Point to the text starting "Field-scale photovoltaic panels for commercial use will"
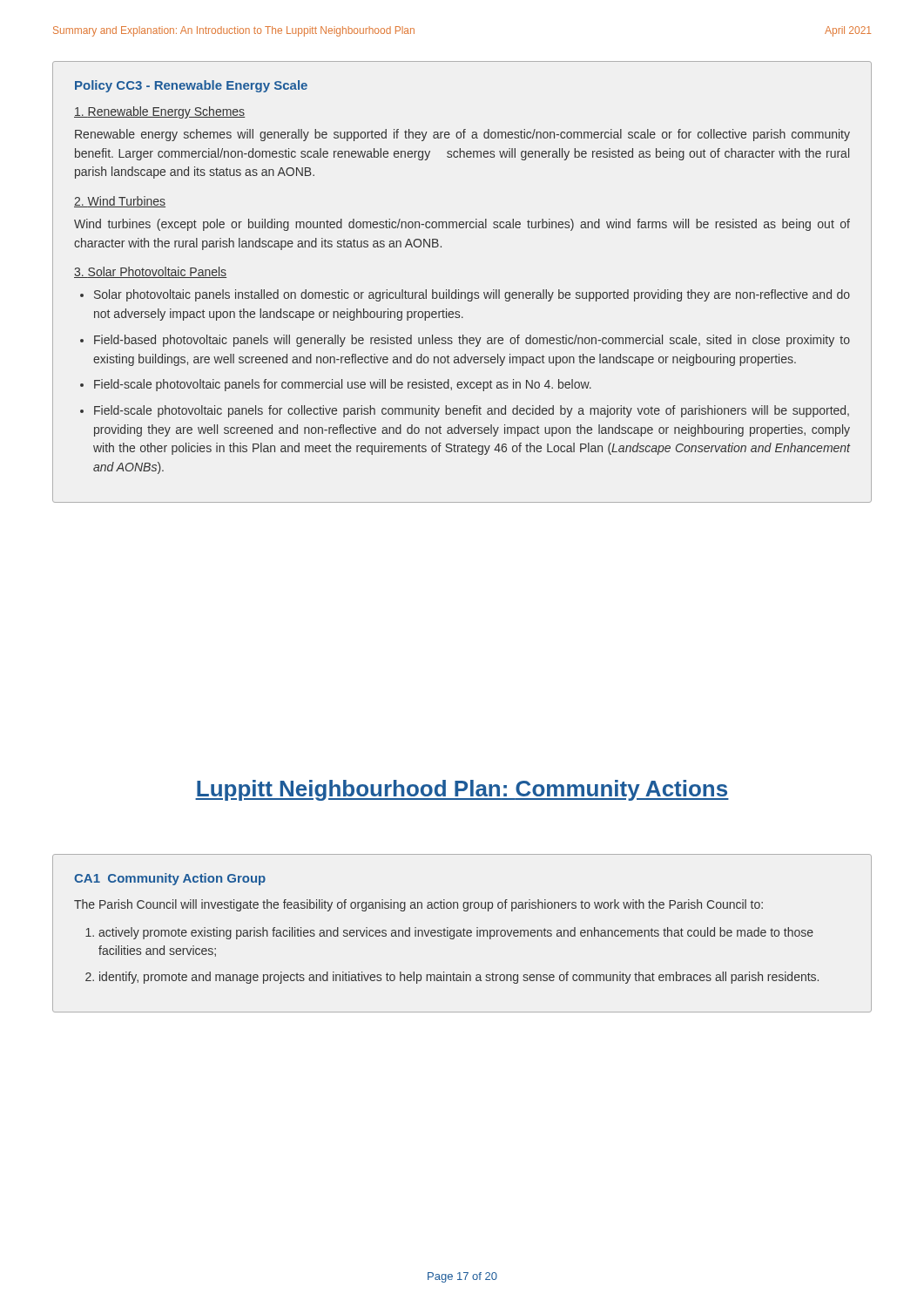 [343, 384]
